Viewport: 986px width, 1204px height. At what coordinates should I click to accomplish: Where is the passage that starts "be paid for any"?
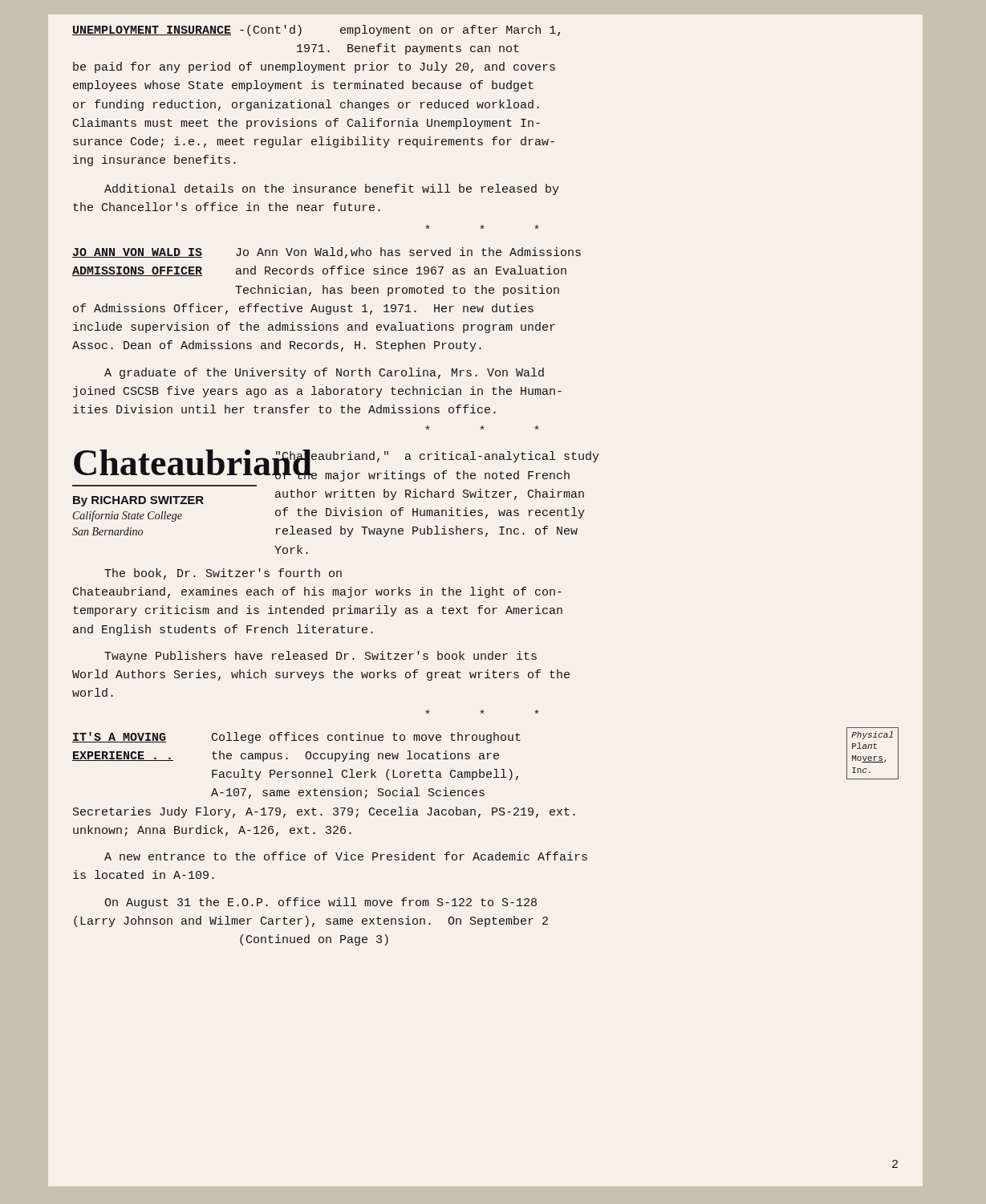[x=314, y=115]
